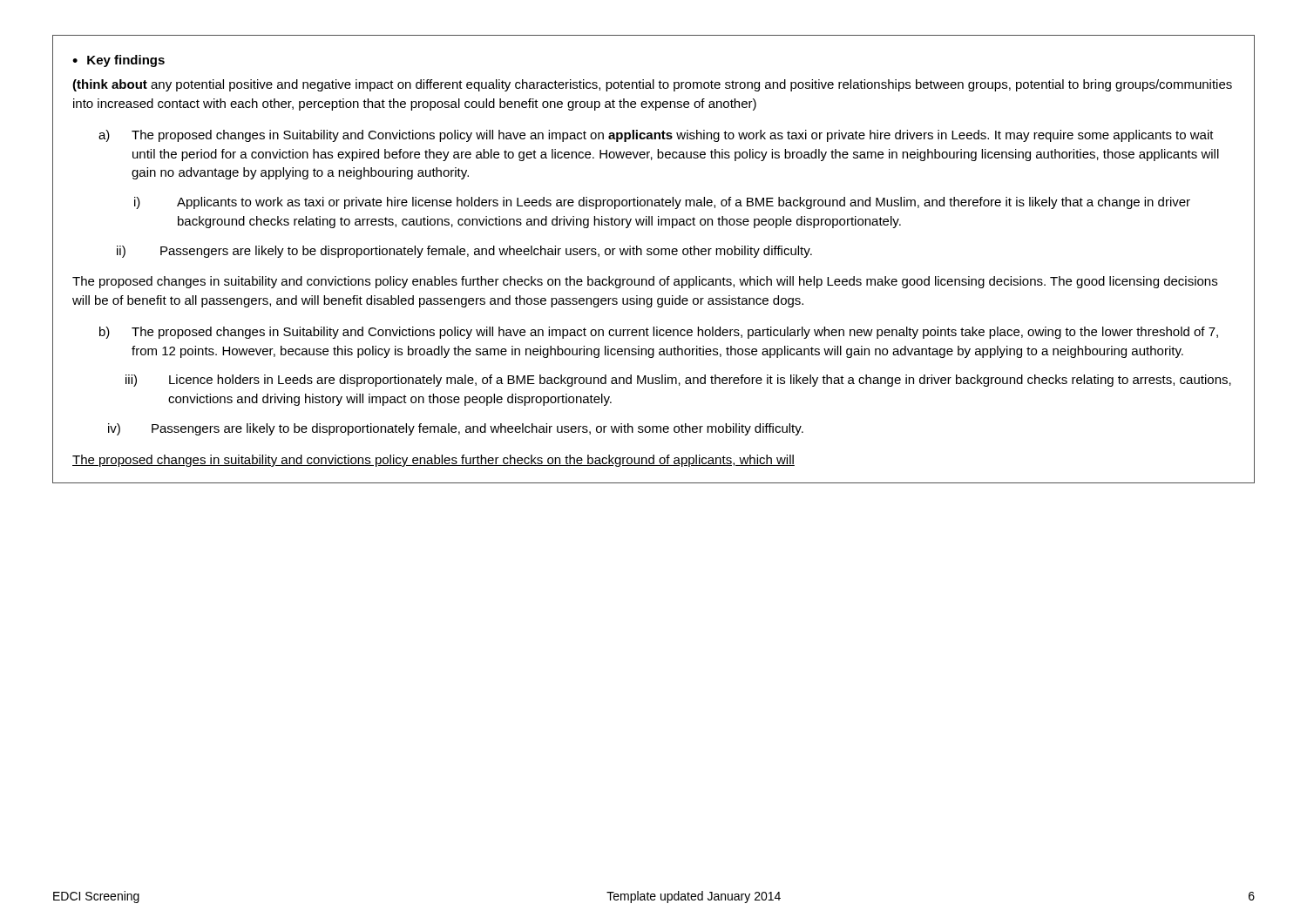The width and height of the screenshot is (1307, 924).
Task: Navigate to the region starting "(think about any potential positive and negative"
Action: (652, 94)
